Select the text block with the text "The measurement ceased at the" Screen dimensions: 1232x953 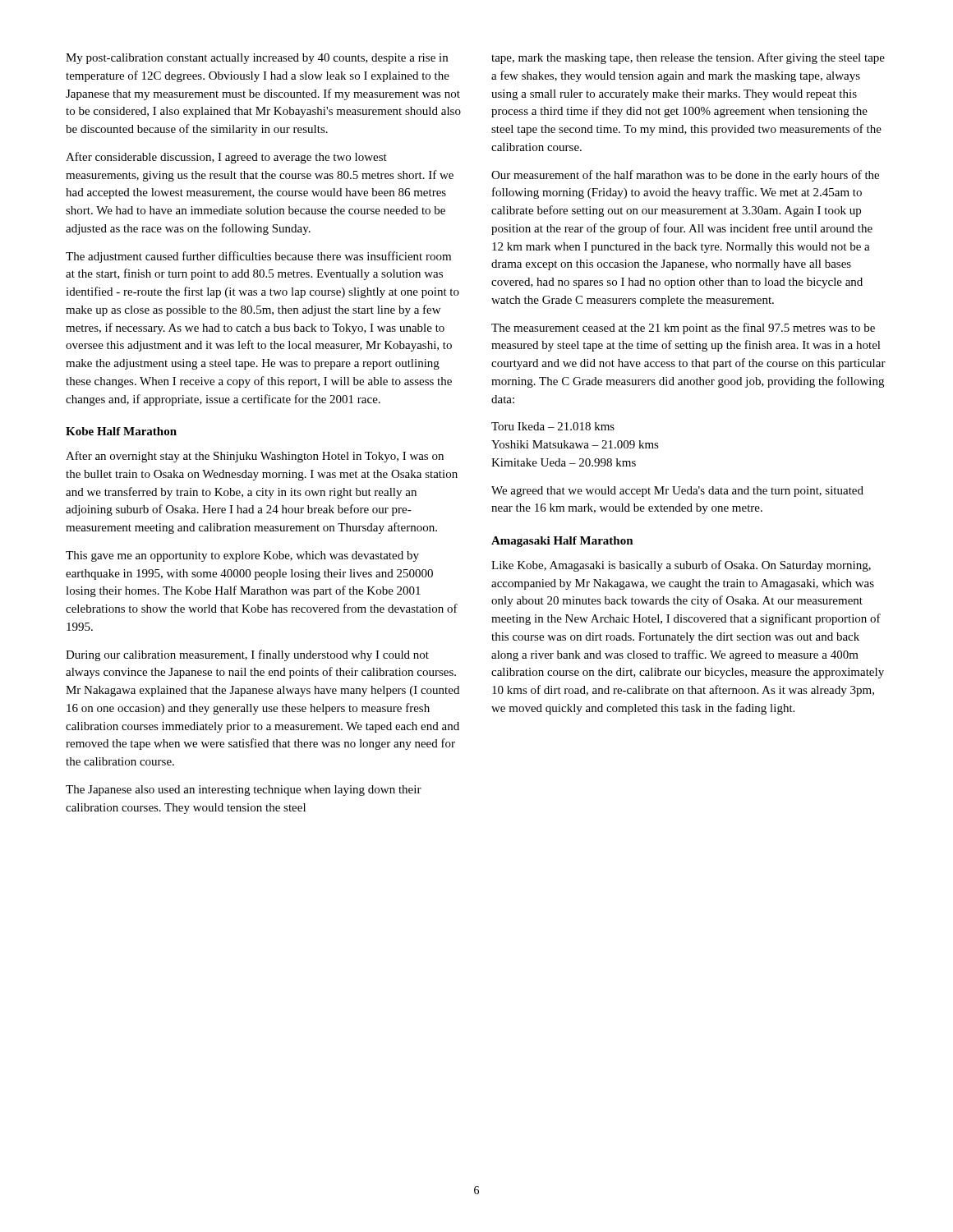click(x=689, y=364)
